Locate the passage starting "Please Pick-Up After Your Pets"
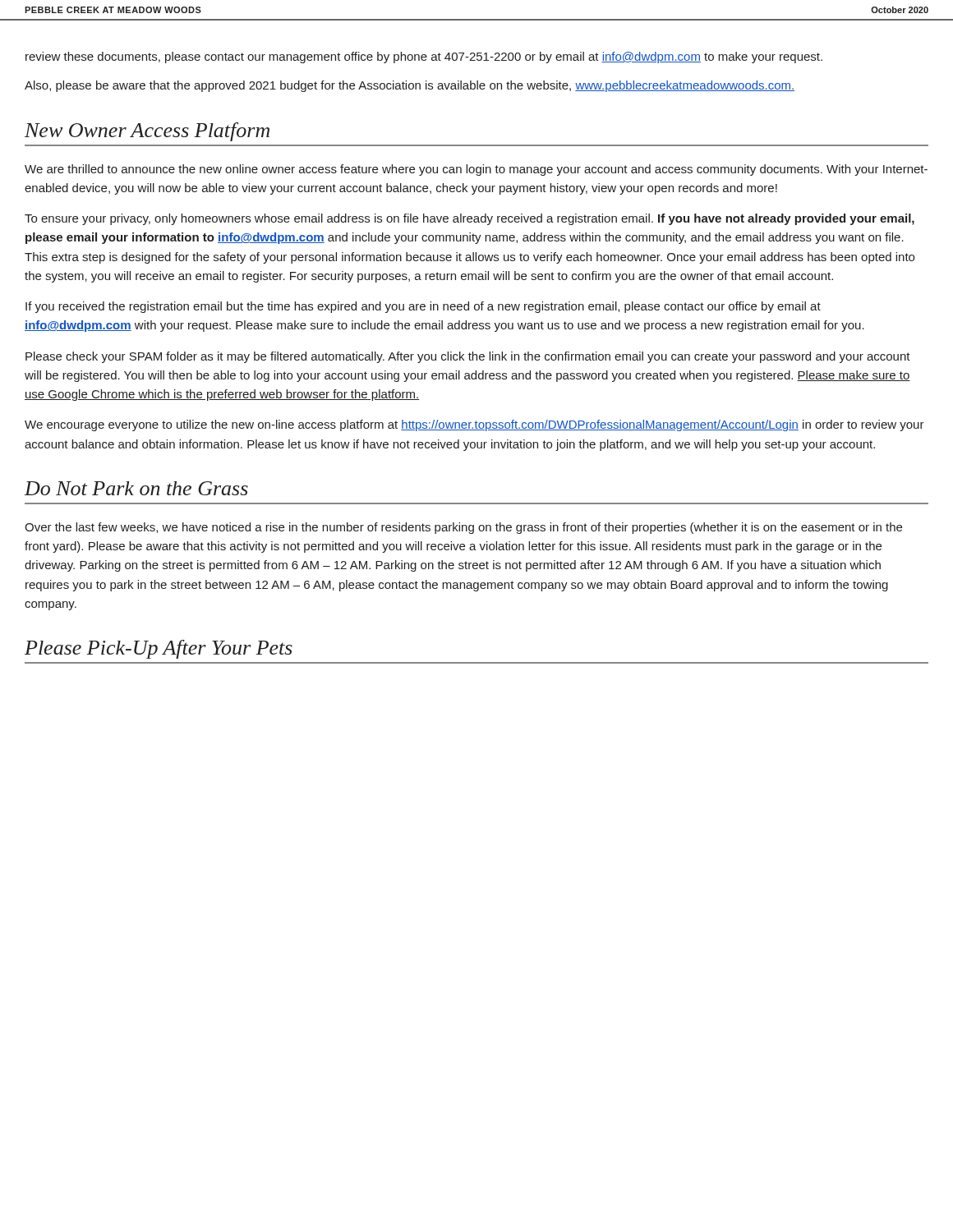Screen dimensions: 1232x953 point(159,648)
